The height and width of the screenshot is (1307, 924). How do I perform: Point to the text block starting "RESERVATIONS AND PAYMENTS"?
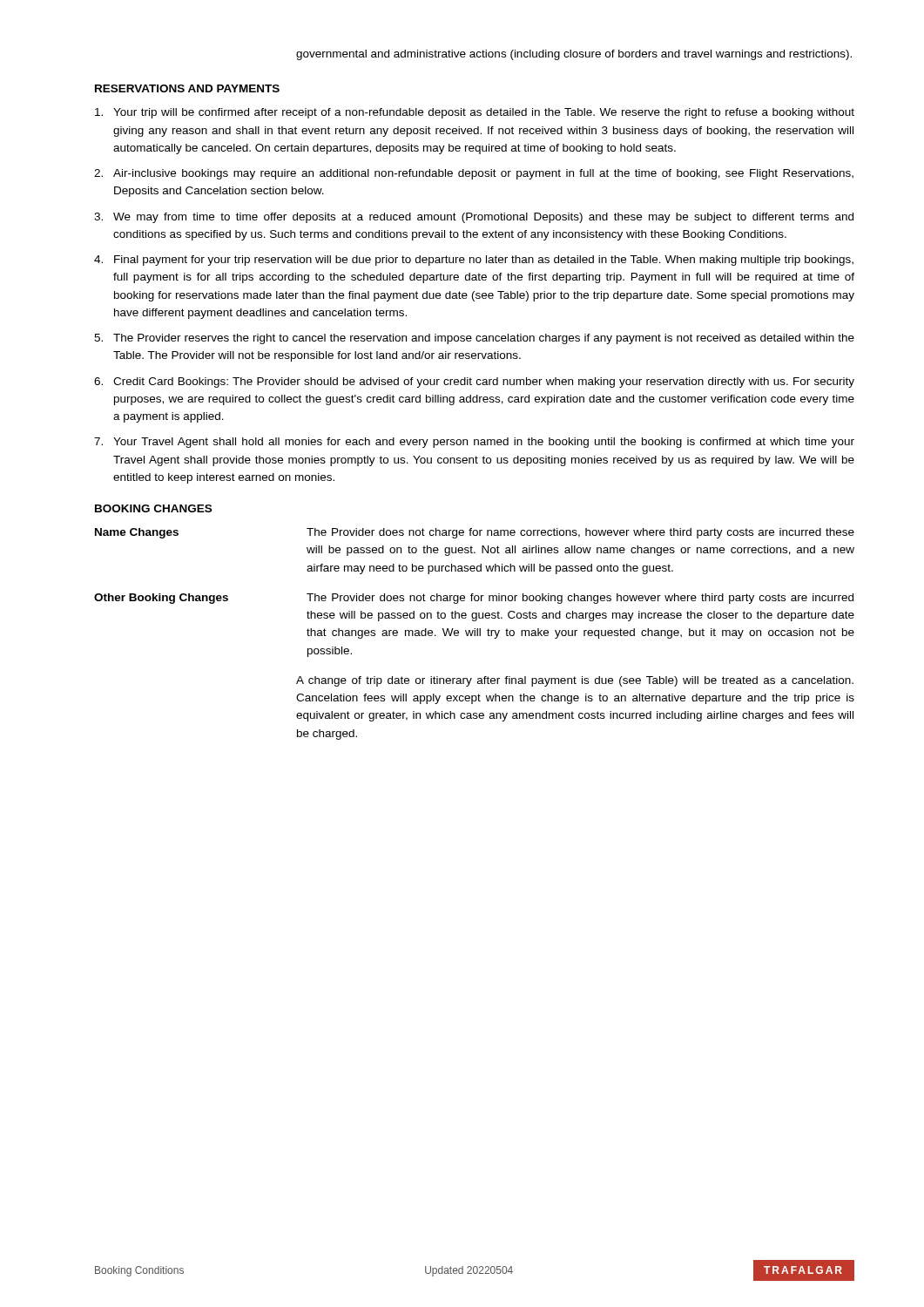187,89
